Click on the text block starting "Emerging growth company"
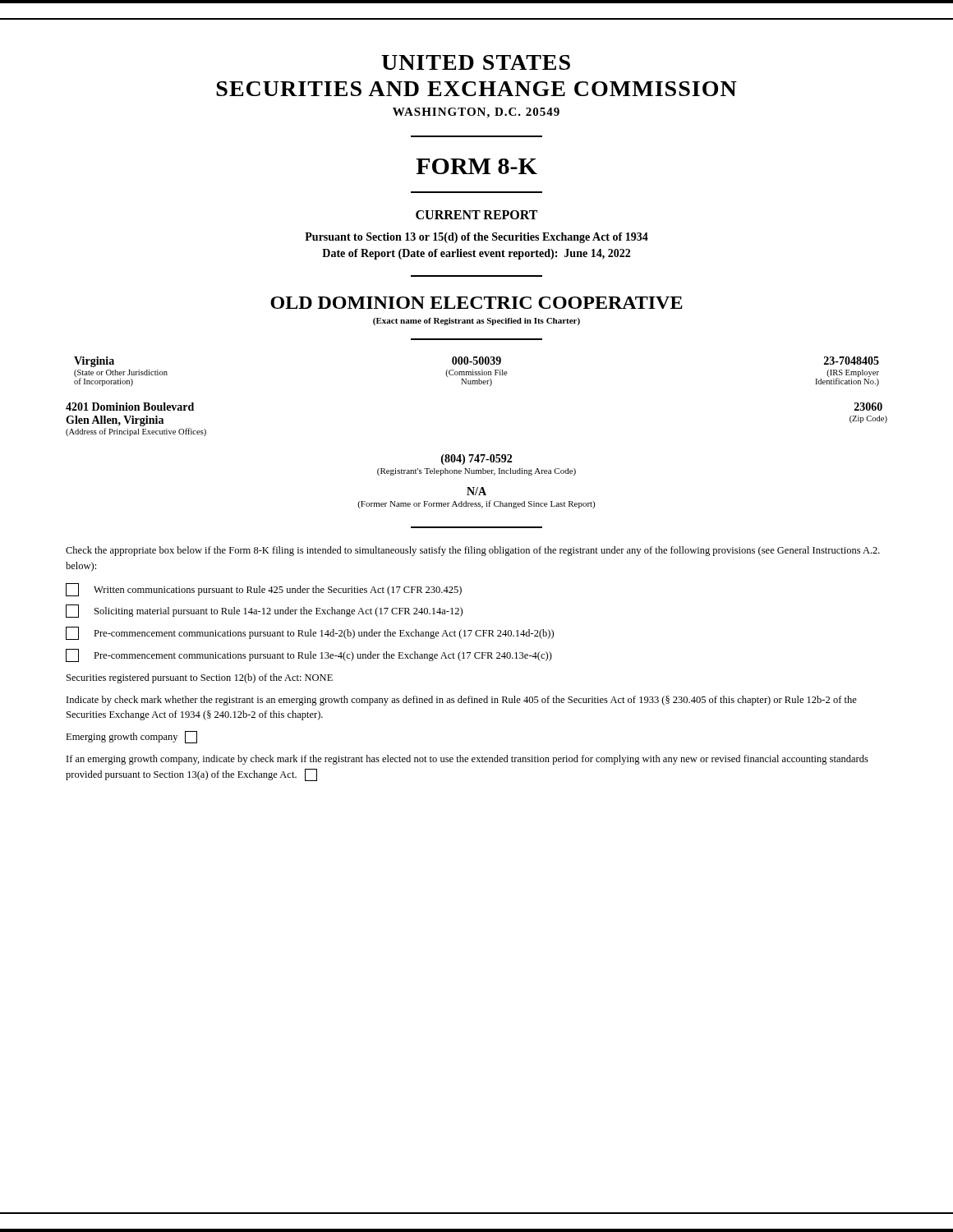 coord(131,737)
